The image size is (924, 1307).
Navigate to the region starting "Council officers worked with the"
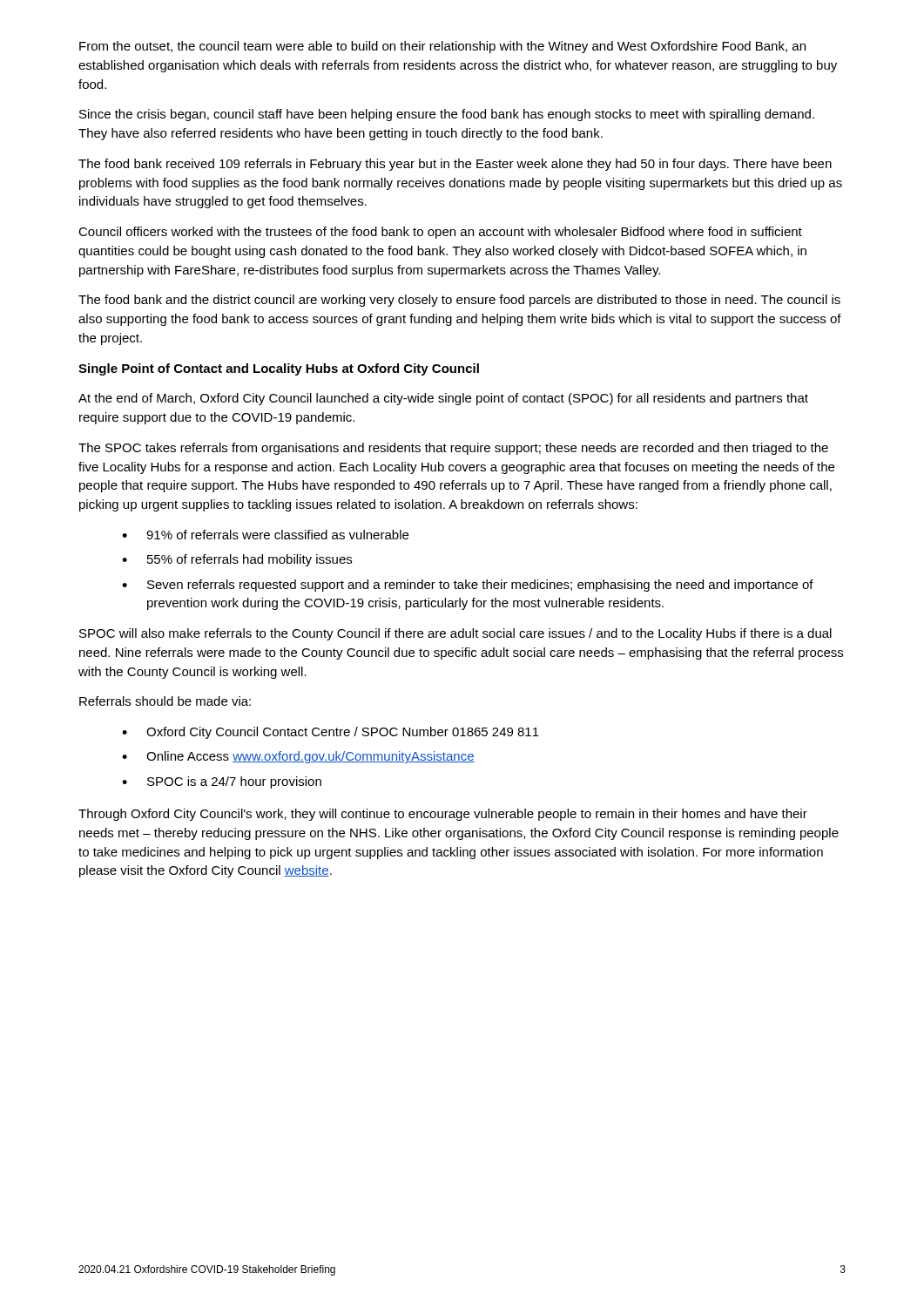coord(443,250)
